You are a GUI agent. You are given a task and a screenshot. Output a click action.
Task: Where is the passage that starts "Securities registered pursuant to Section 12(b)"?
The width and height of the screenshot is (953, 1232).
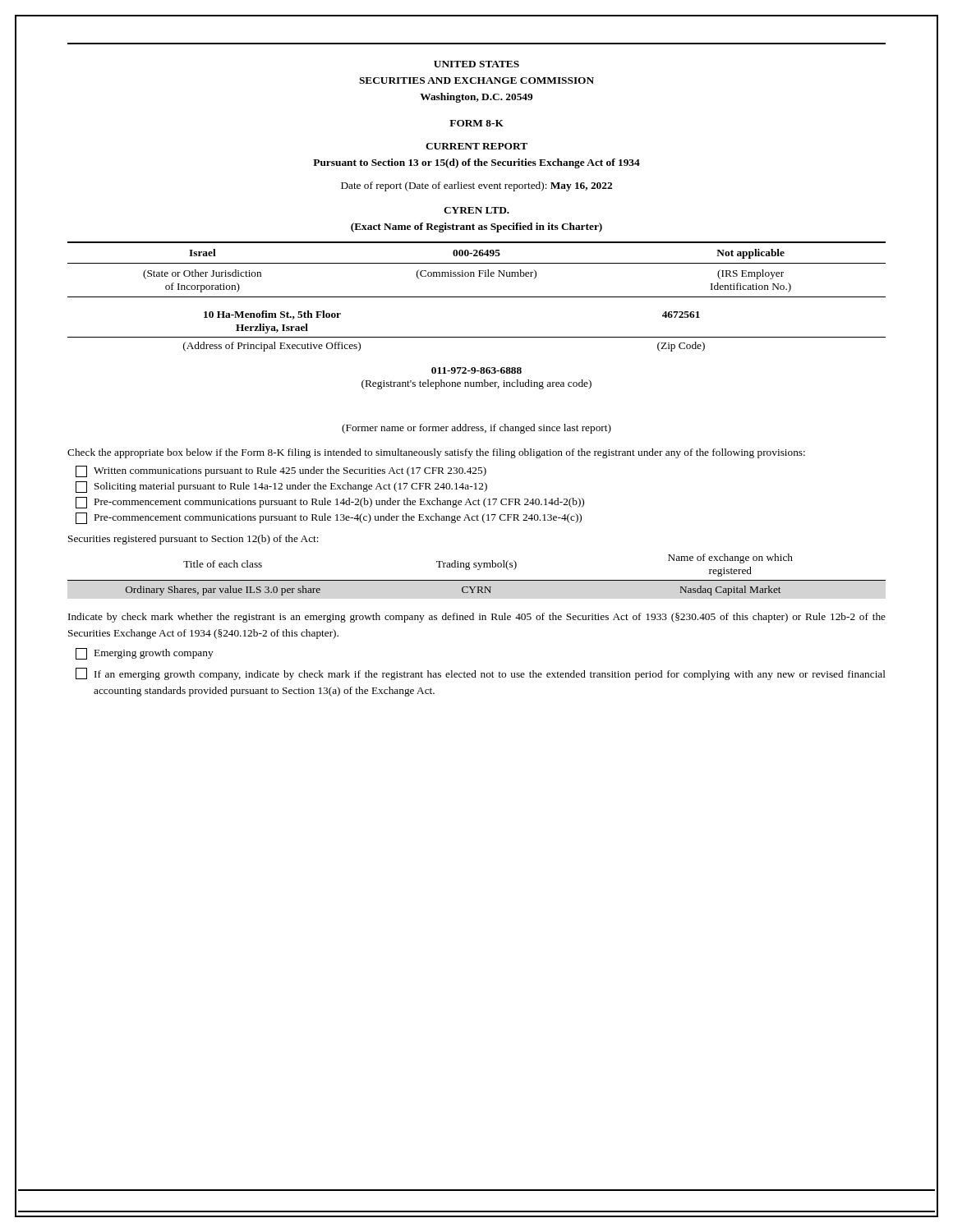pyautogui.click(x=193, y=538)
